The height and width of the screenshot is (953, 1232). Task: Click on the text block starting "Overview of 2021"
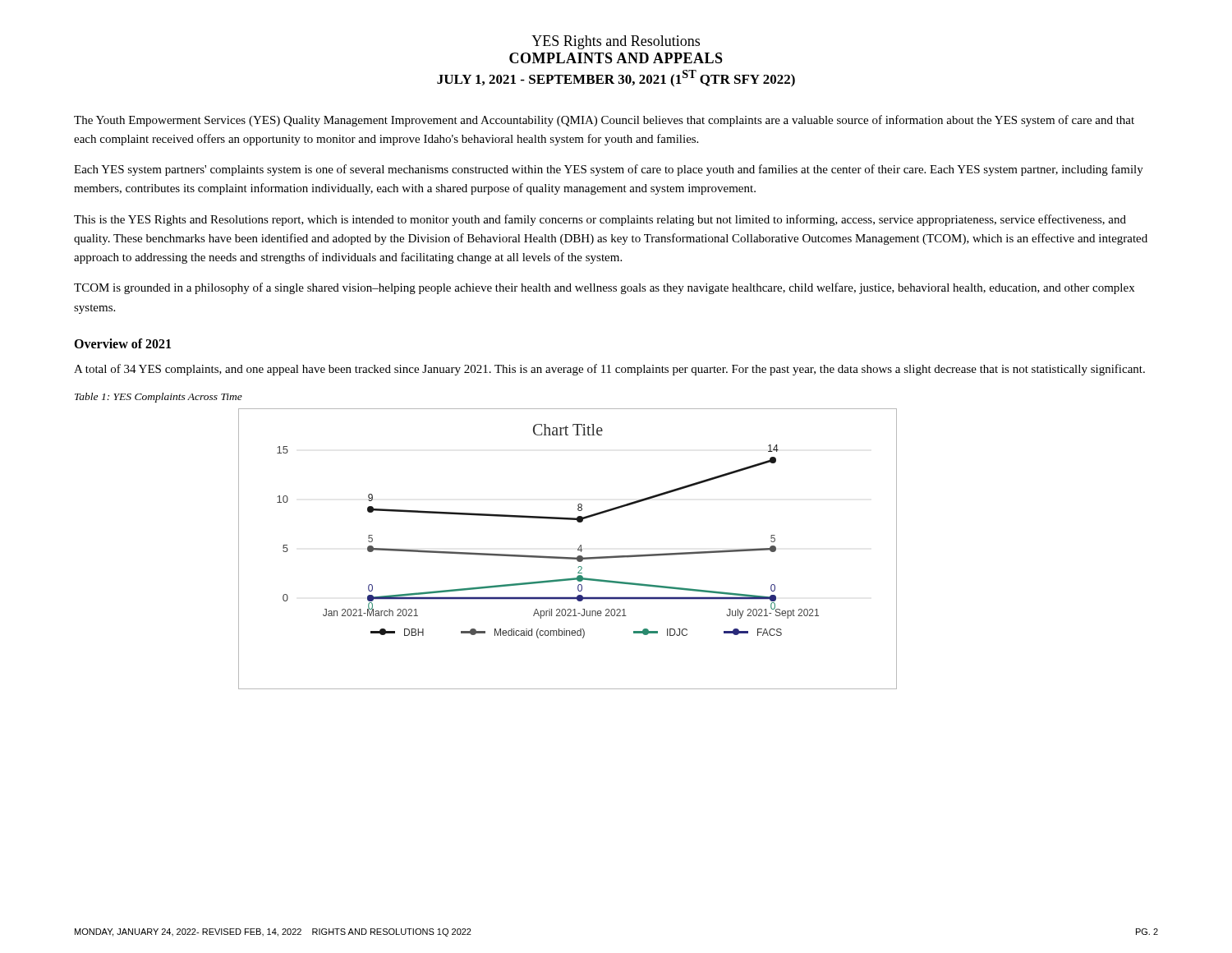tap(123, 344)
